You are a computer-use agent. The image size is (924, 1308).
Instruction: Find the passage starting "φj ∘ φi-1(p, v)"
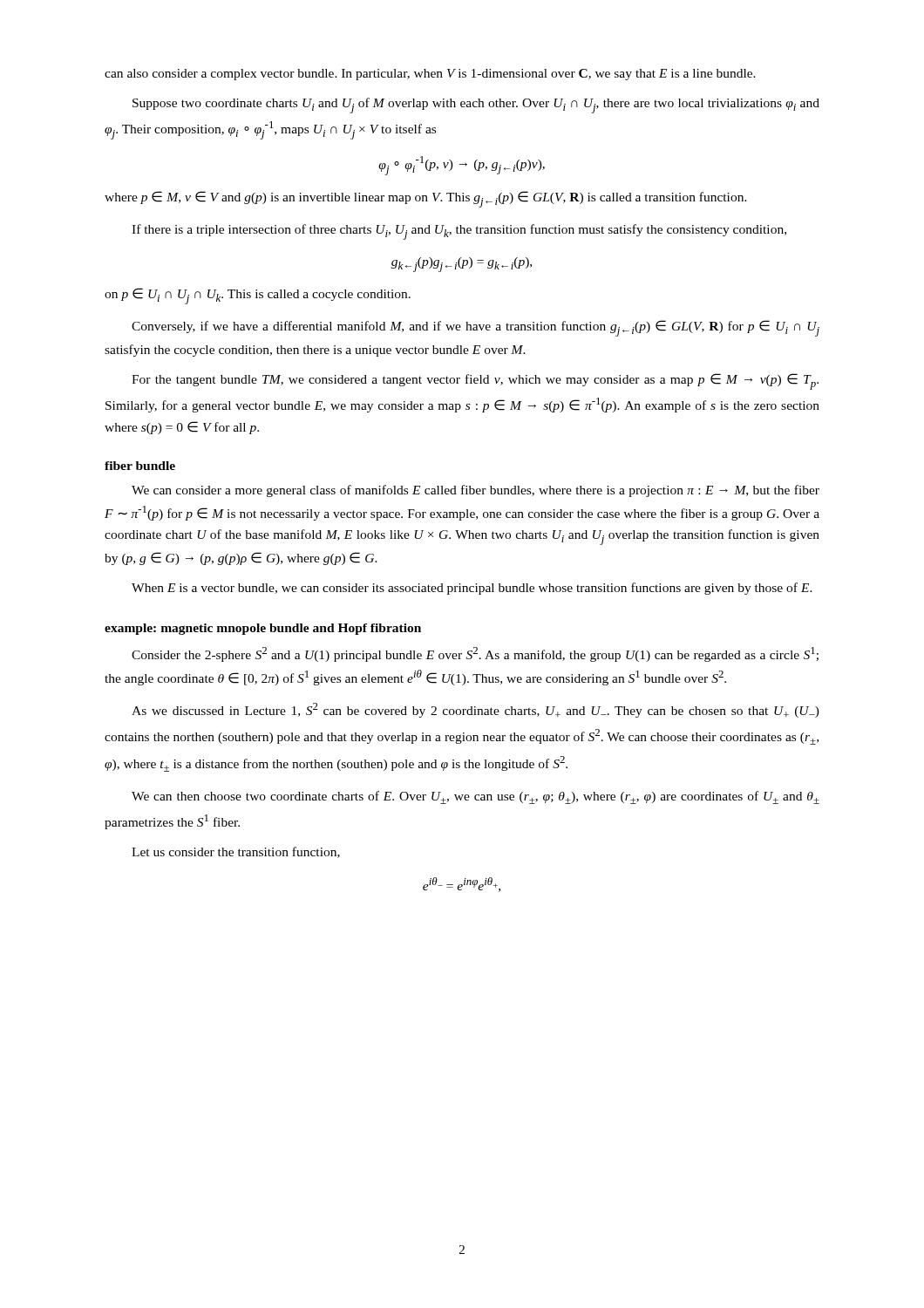coord(462,164)
